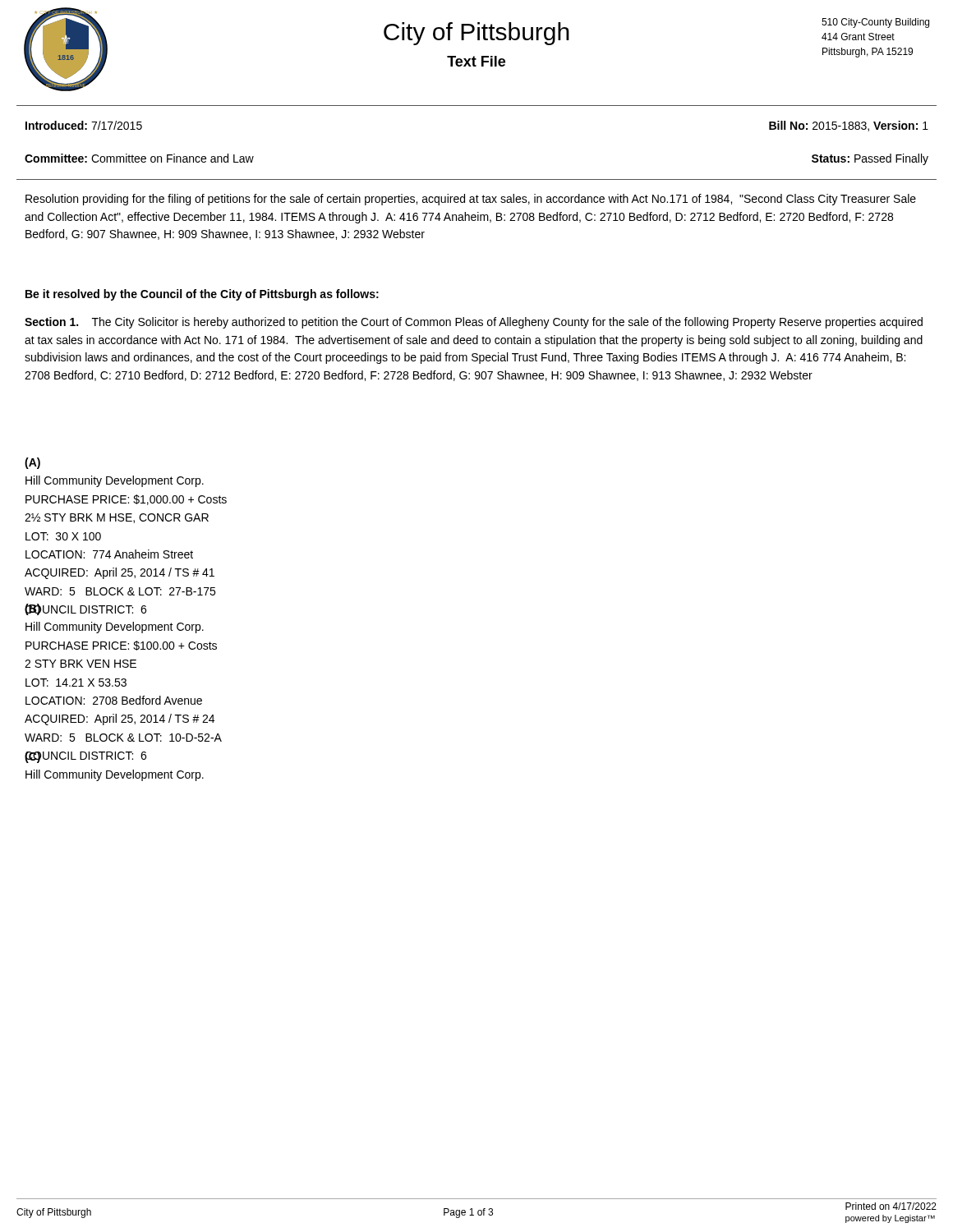Click on the text block starting "(A) Hill Community Development Corp. PURCHASE PRICE:"
This screenshot has height=1232, width=953.
point(32,463)
